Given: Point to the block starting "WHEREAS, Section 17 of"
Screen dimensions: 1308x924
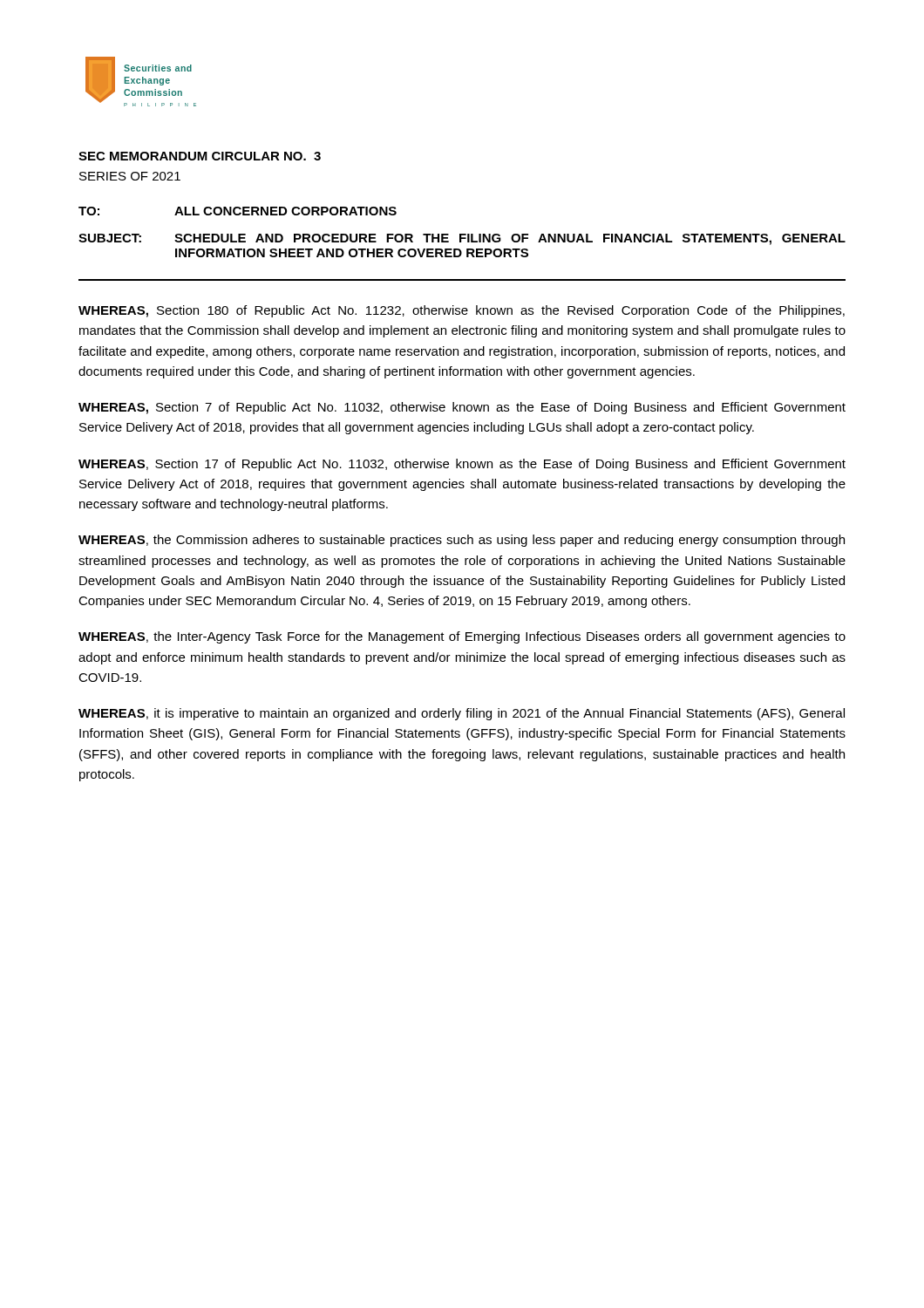Looking at the screenshot, I should coord(462,483).
